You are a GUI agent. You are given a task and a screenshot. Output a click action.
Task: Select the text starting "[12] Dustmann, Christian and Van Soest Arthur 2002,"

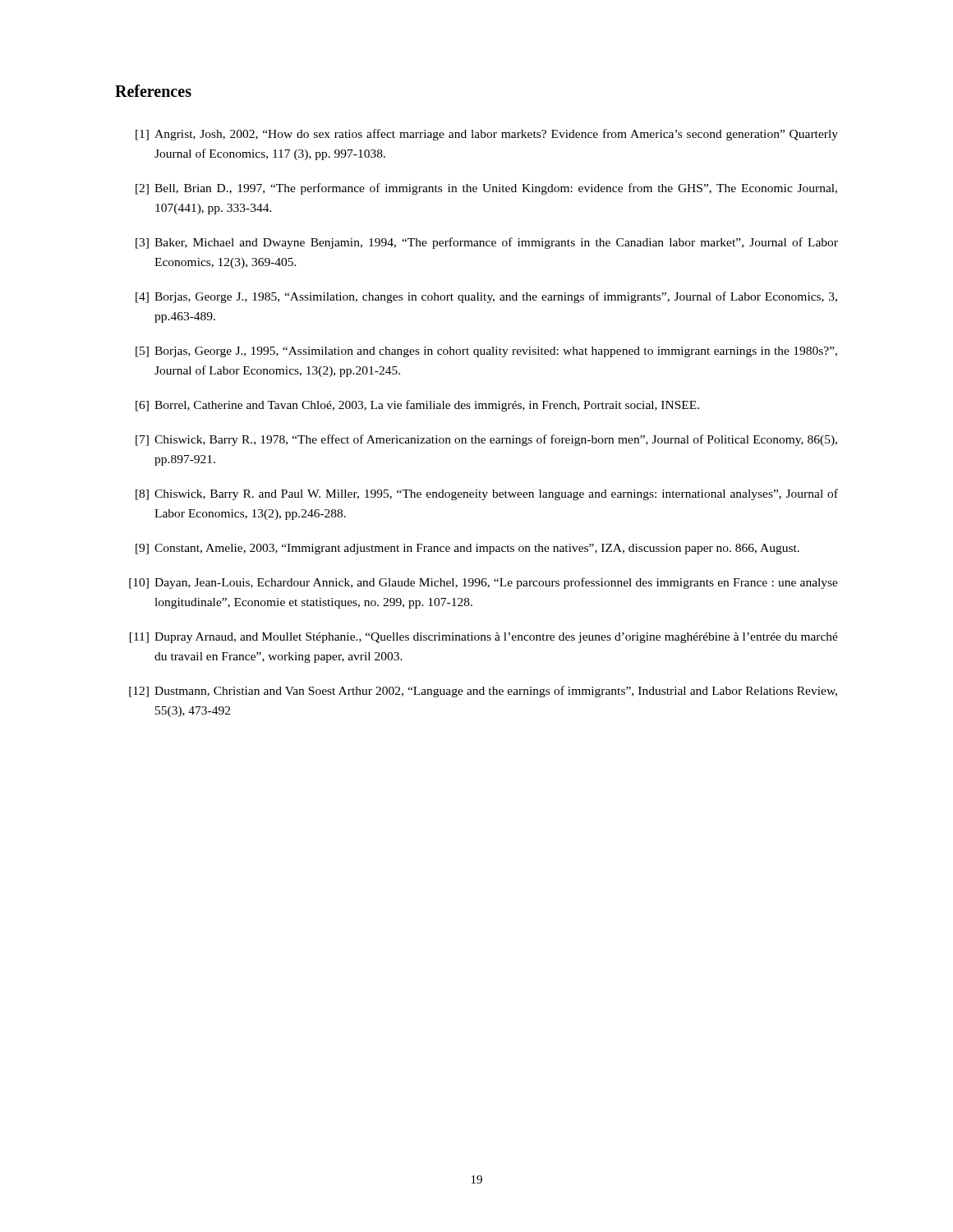pyautogui.click(x=476, y=701)
